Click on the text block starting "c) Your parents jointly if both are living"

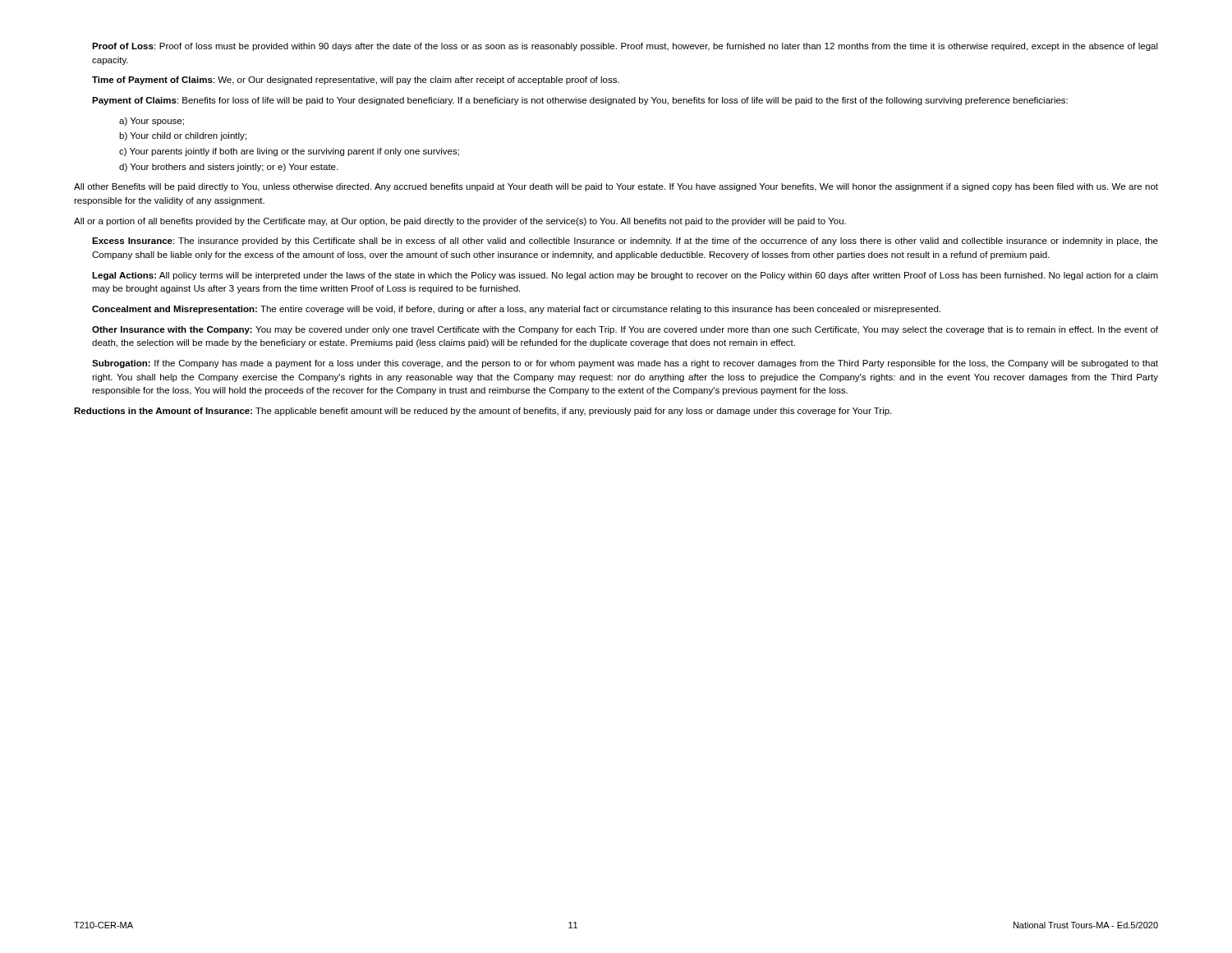coord(289,151)
